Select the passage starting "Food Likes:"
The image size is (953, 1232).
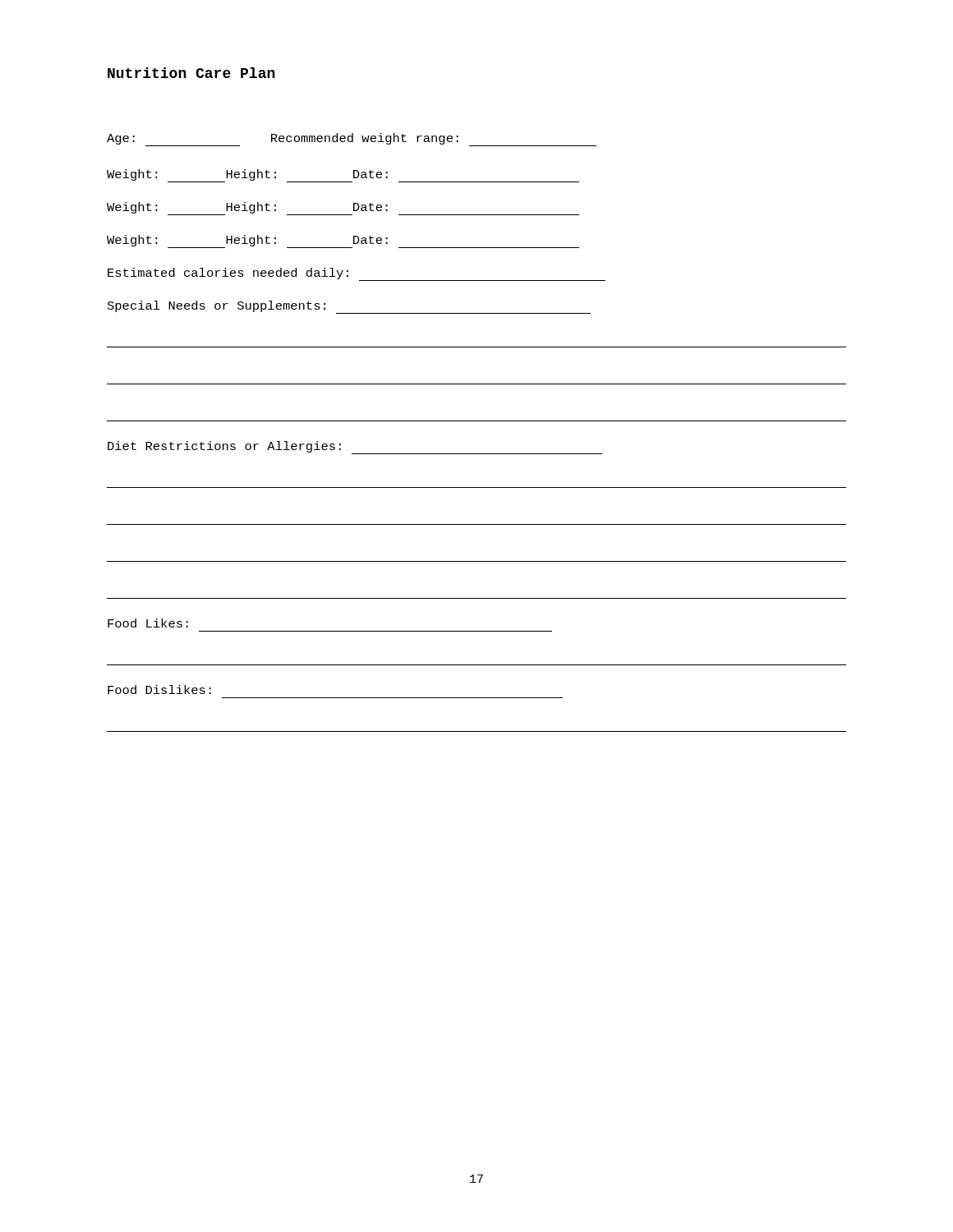pyautogui.click(x=329, y=624)
